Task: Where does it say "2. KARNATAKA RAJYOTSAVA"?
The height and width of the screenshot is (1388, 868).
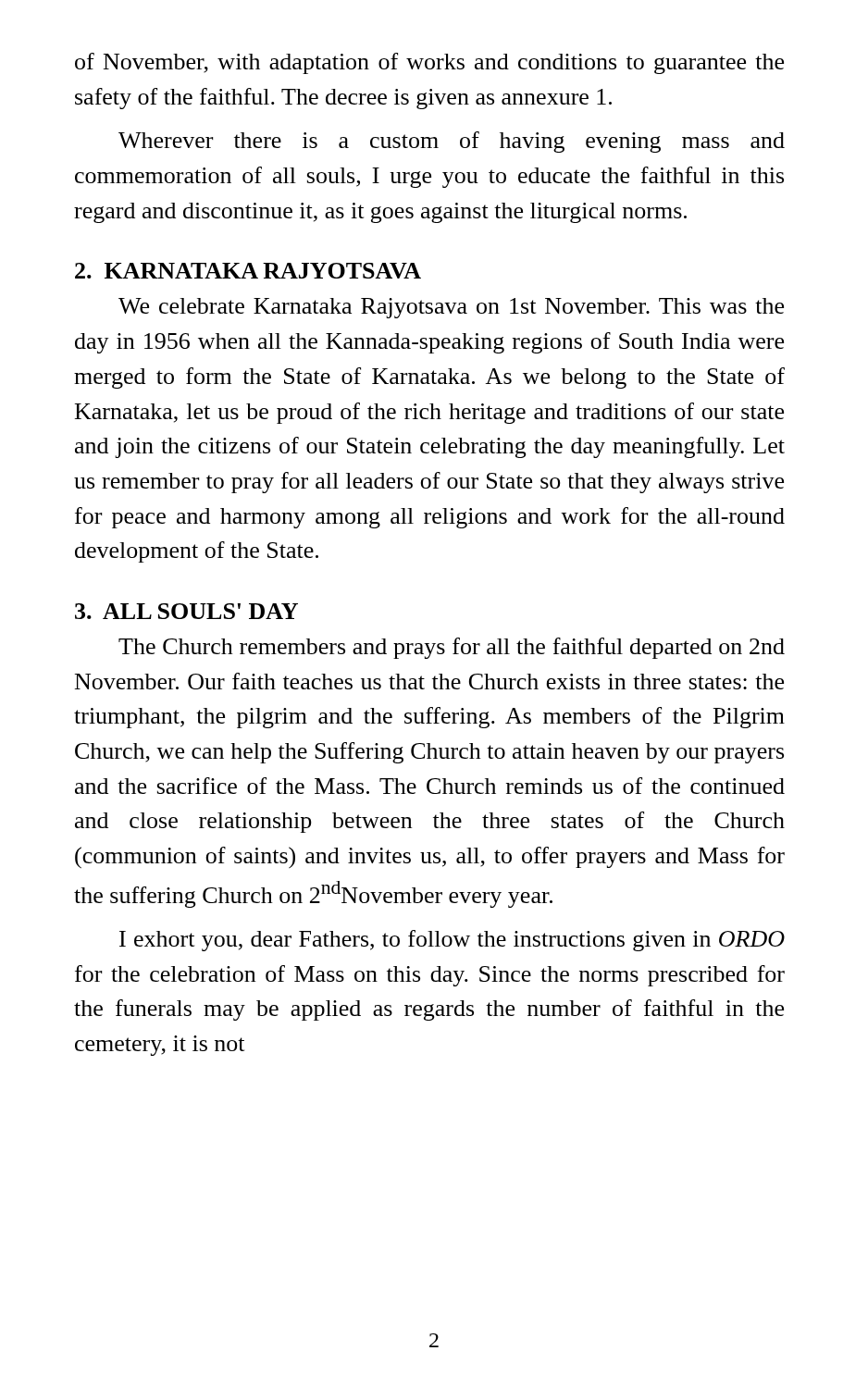Action: pos(248,271)
